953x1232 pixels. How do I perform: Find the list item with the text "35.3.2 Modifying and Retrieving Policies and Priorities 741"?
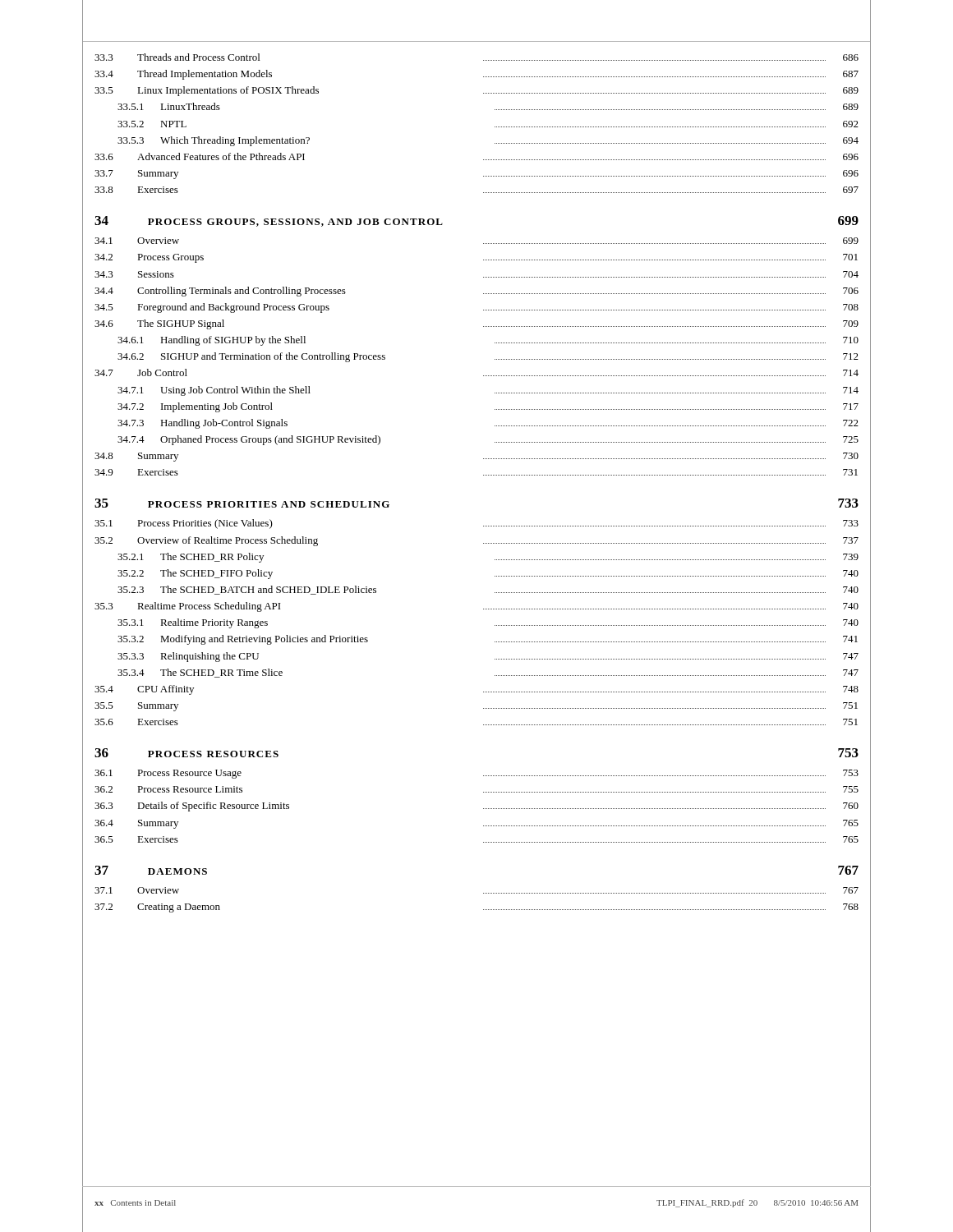coord(134,639)
